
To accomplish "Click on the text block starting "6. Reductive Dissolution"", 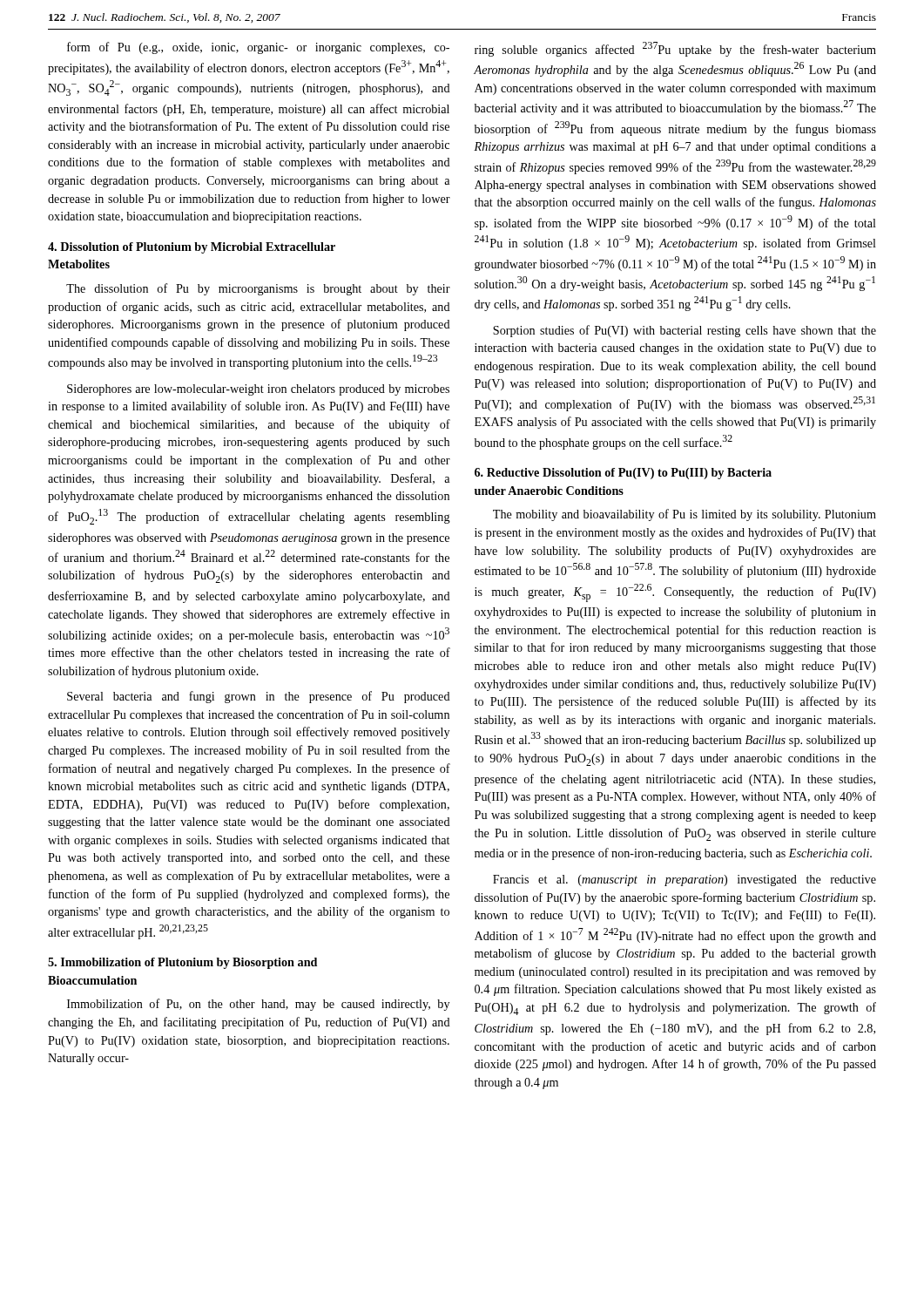I will [623, 481].
